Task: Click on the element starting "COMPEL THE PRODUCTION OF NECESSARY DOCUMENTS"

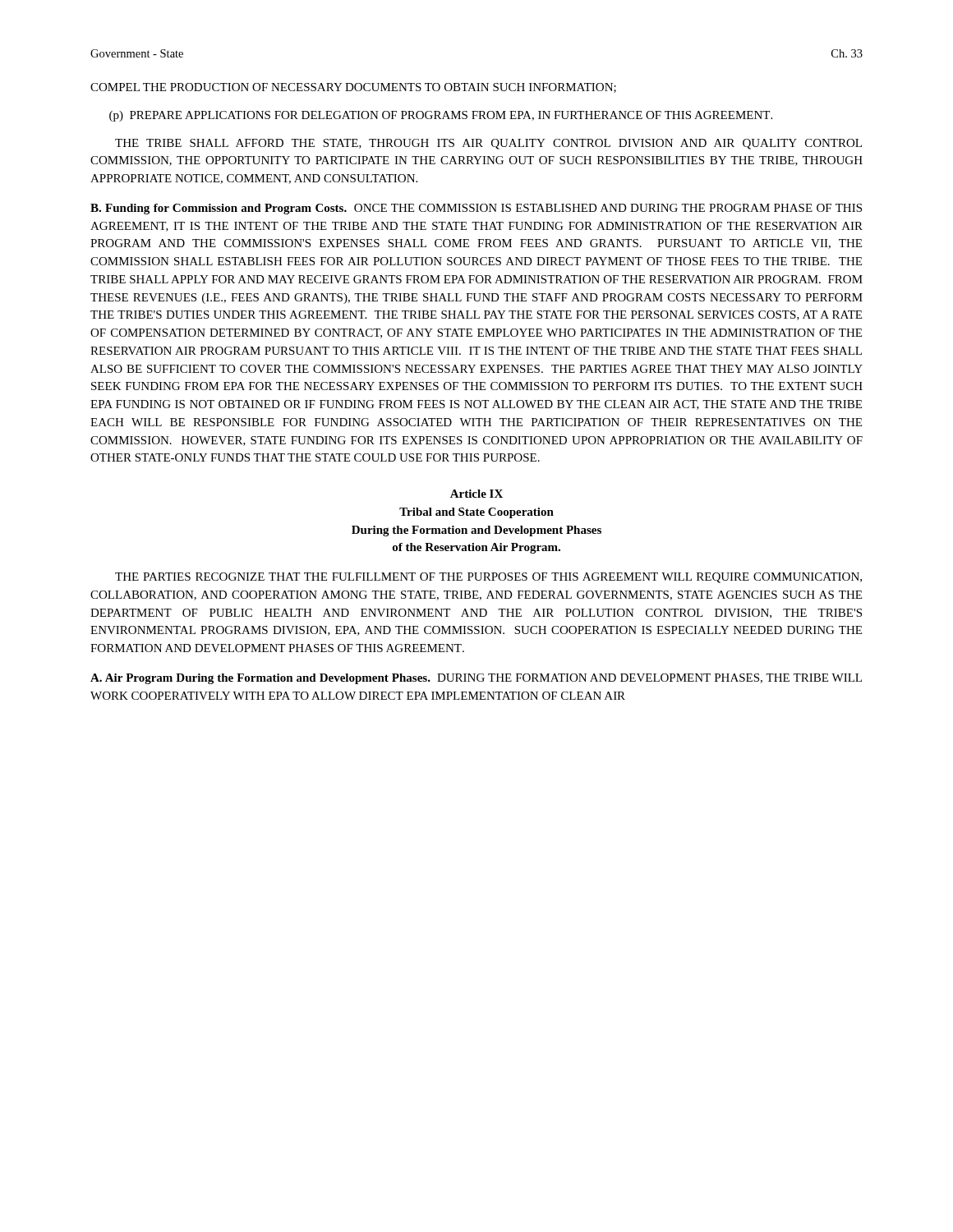Action: (476, 88)
